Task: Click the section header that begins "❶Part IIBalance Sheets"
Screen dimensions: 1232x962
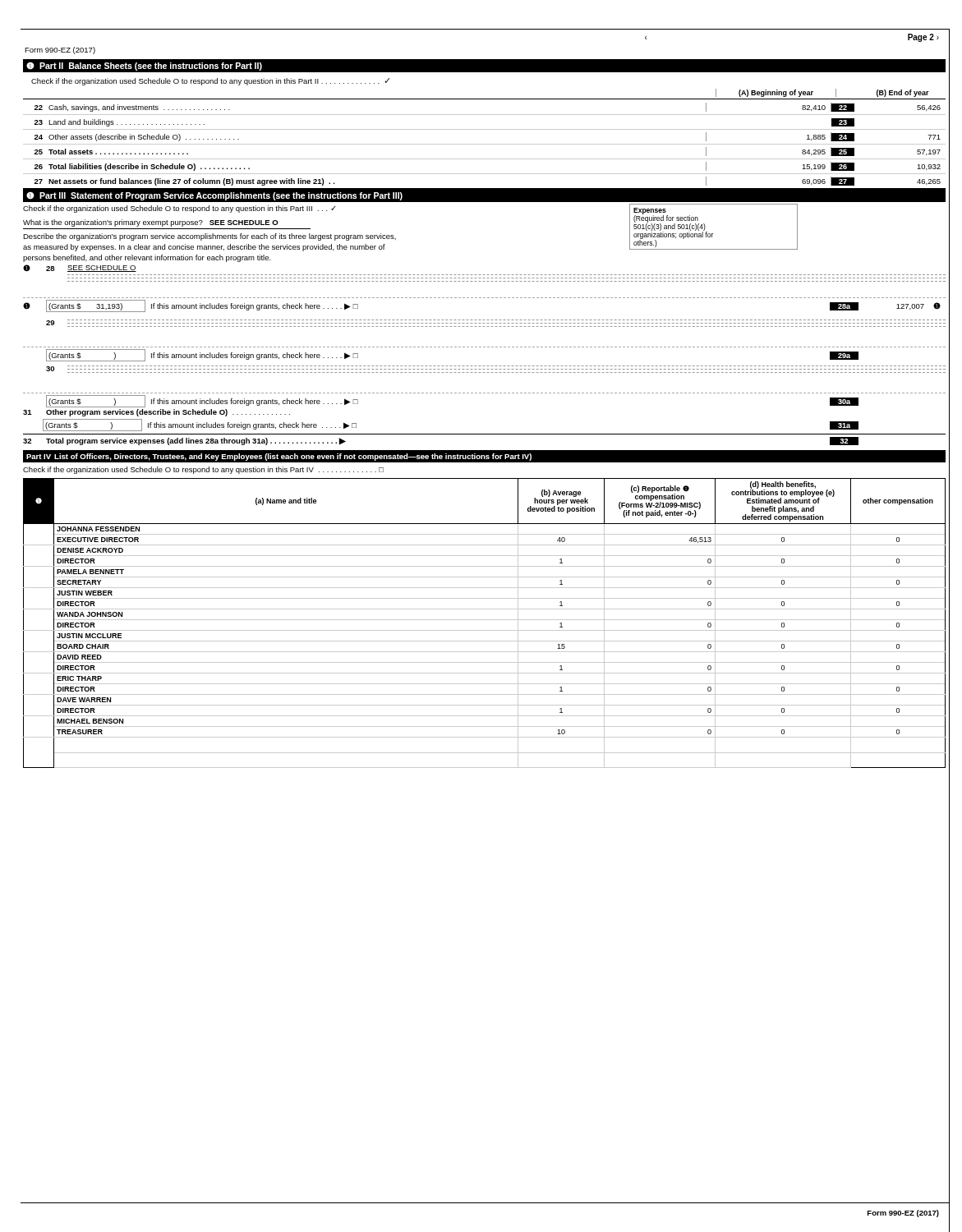Action: point(144,66)
